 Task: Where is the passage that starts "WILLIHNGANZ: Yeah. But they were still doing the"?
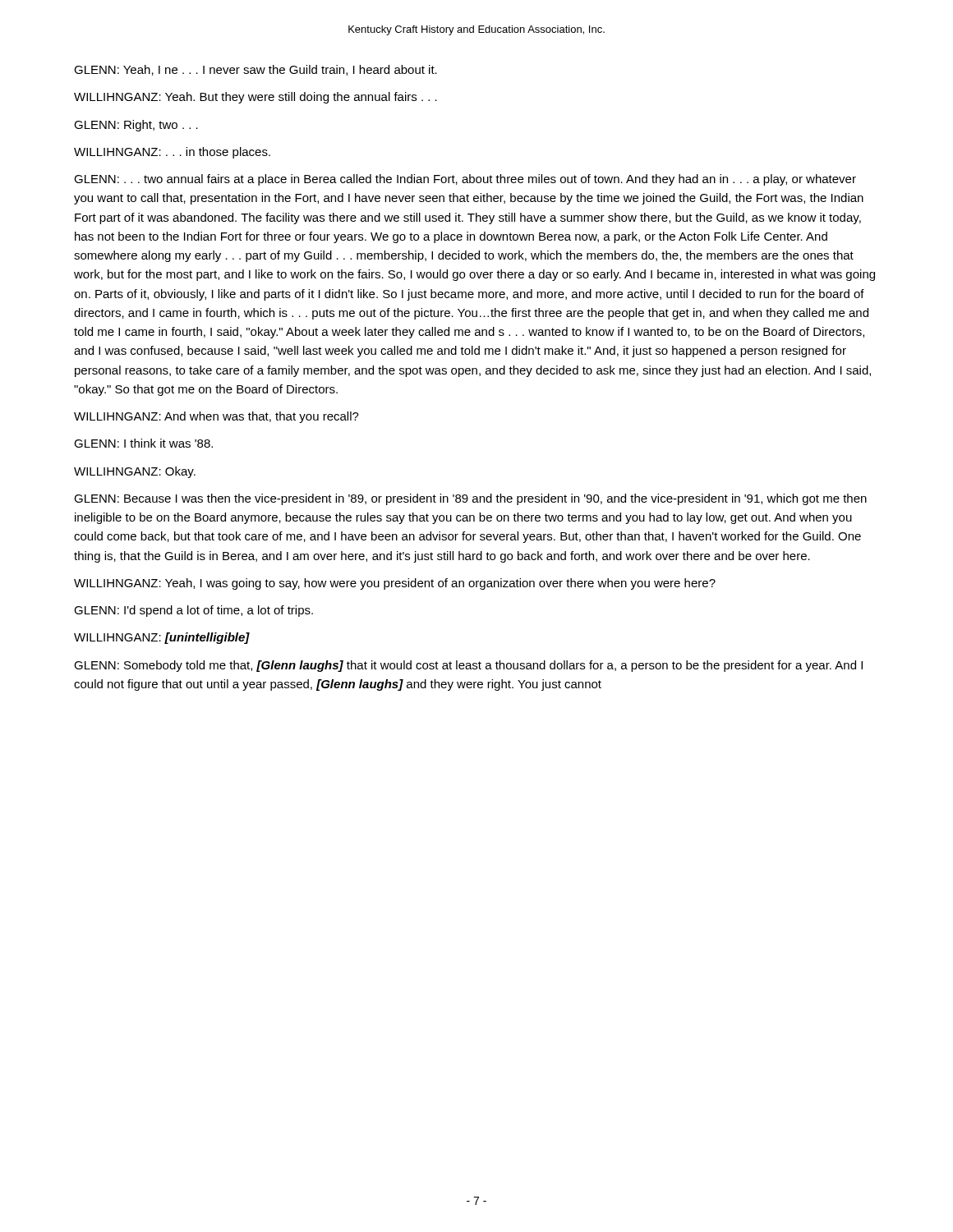click(x=256, y=97)
